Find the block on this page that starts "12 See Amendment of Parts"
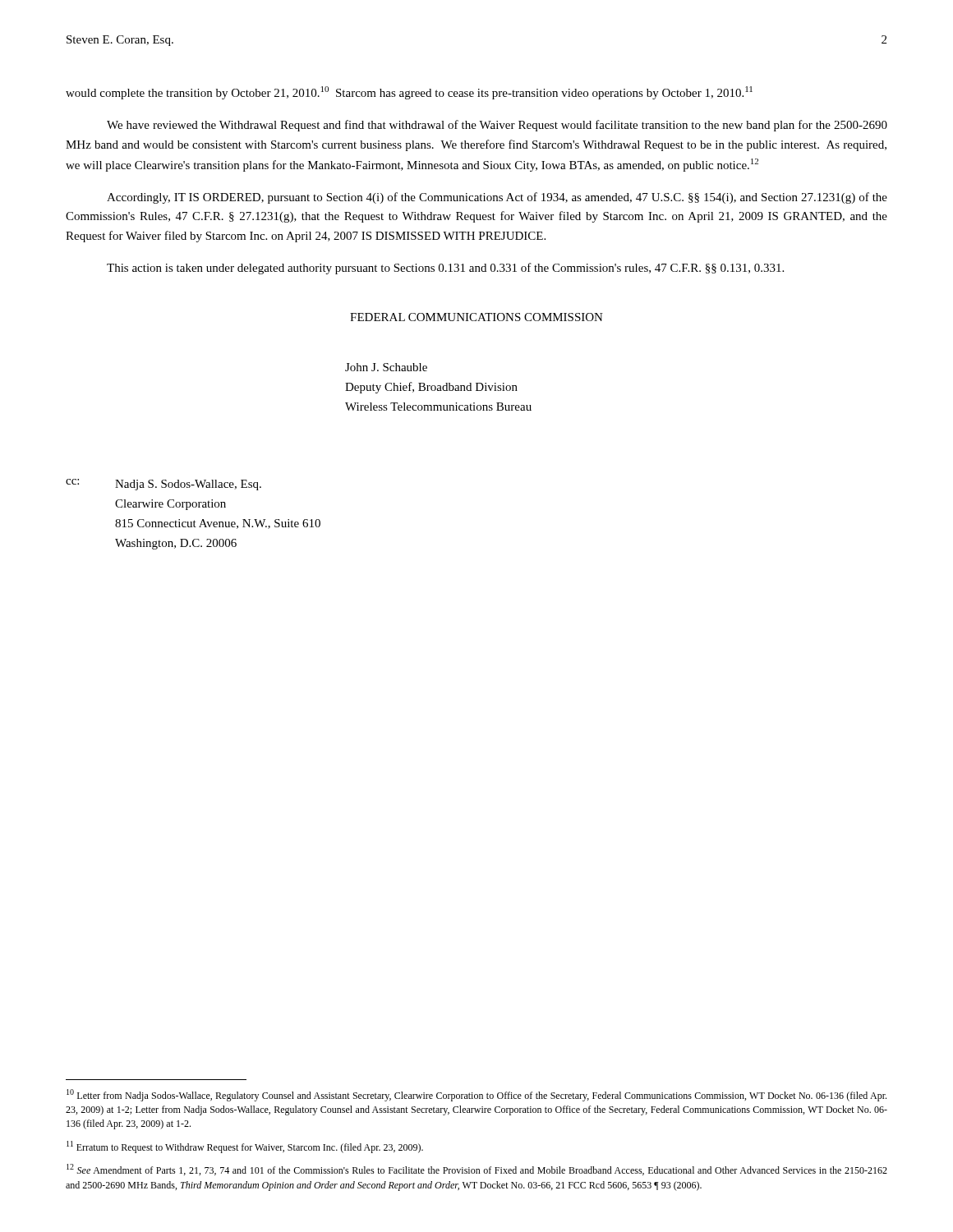The width and height of the screenshot is (953, 1232). tap(476, 1176)
